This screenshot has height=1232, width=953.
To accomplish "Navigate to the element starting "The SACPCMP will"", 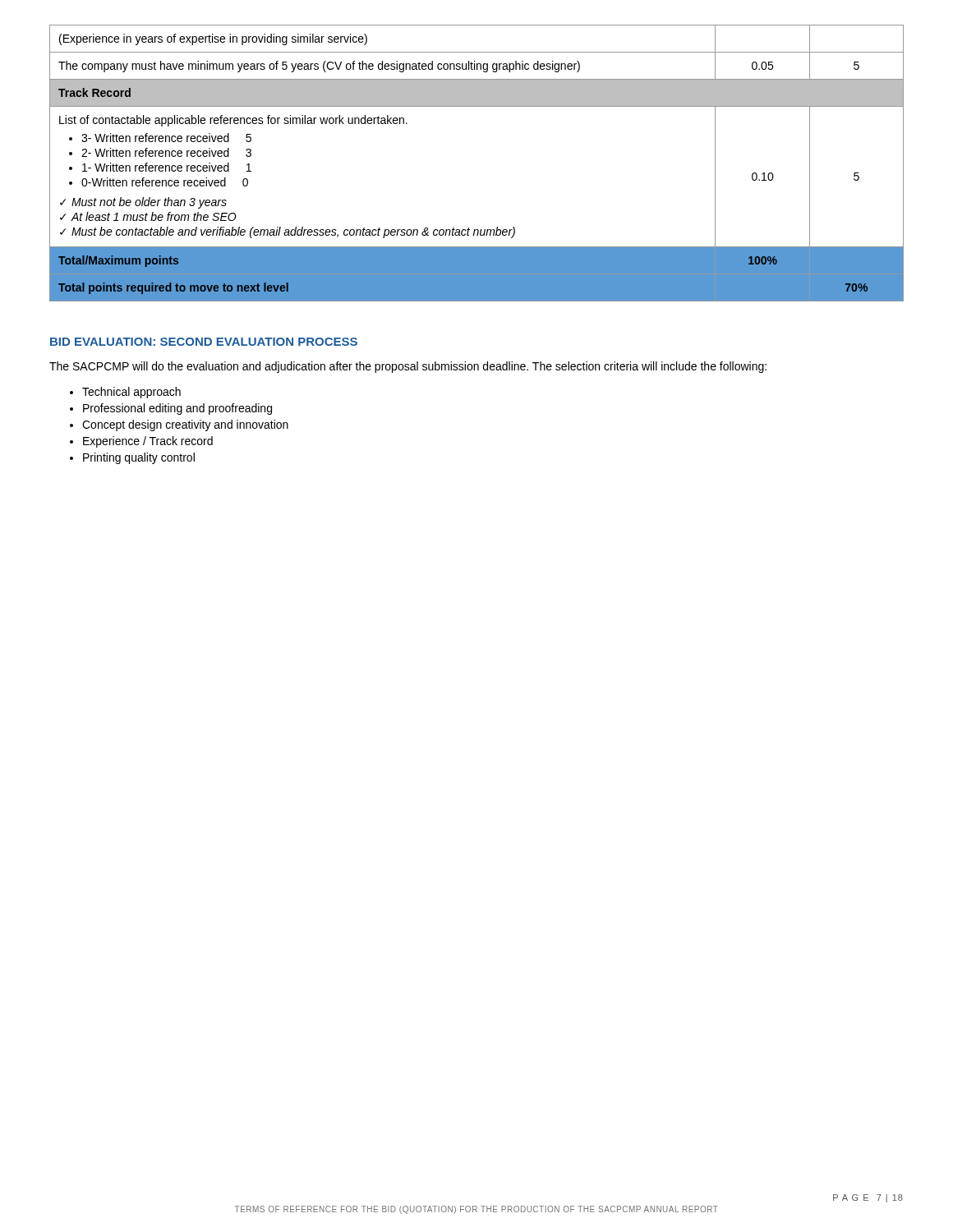I will click(408, 366).
